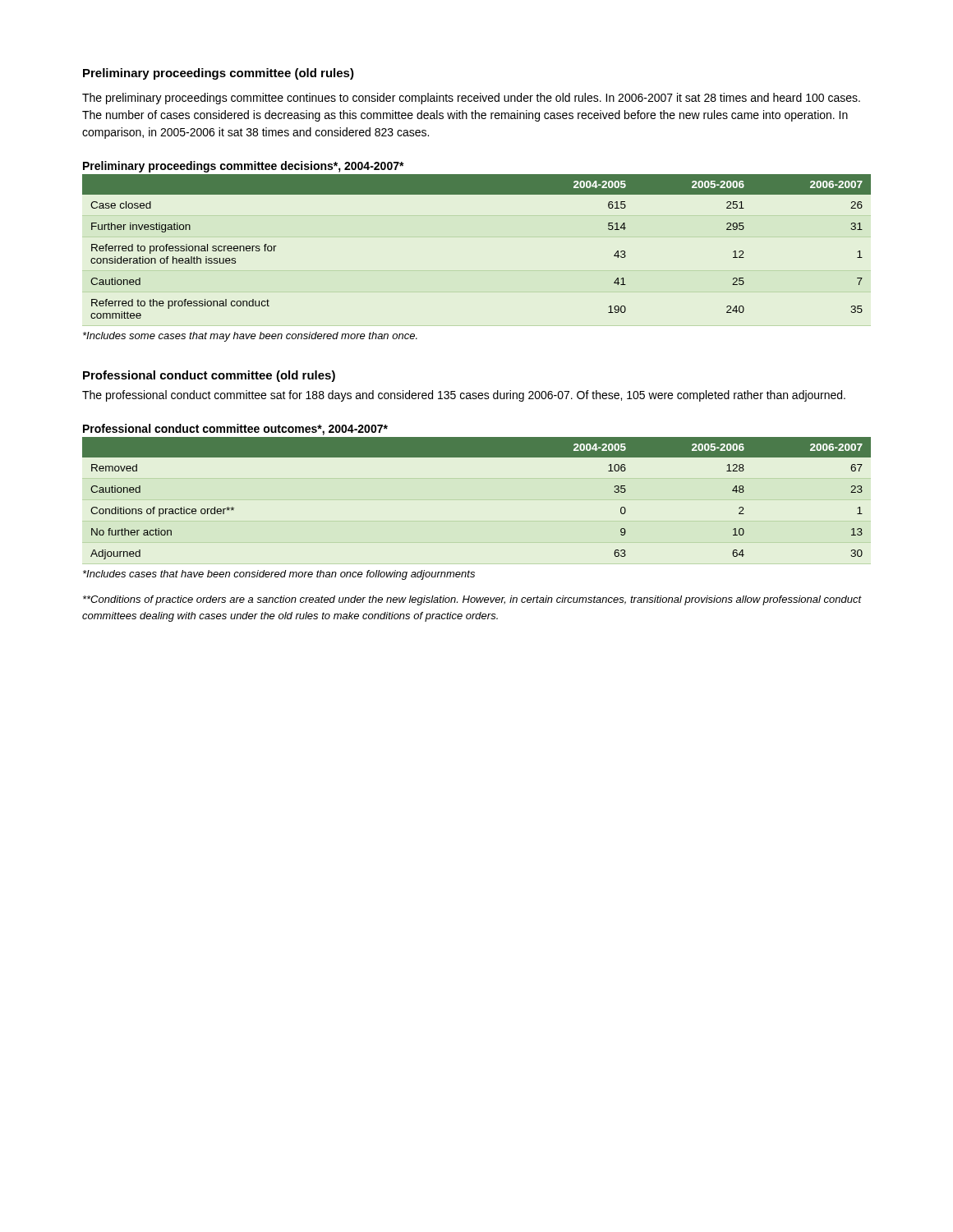Point to the block beginning "The professional conduct committee sat"

[464, 395]
